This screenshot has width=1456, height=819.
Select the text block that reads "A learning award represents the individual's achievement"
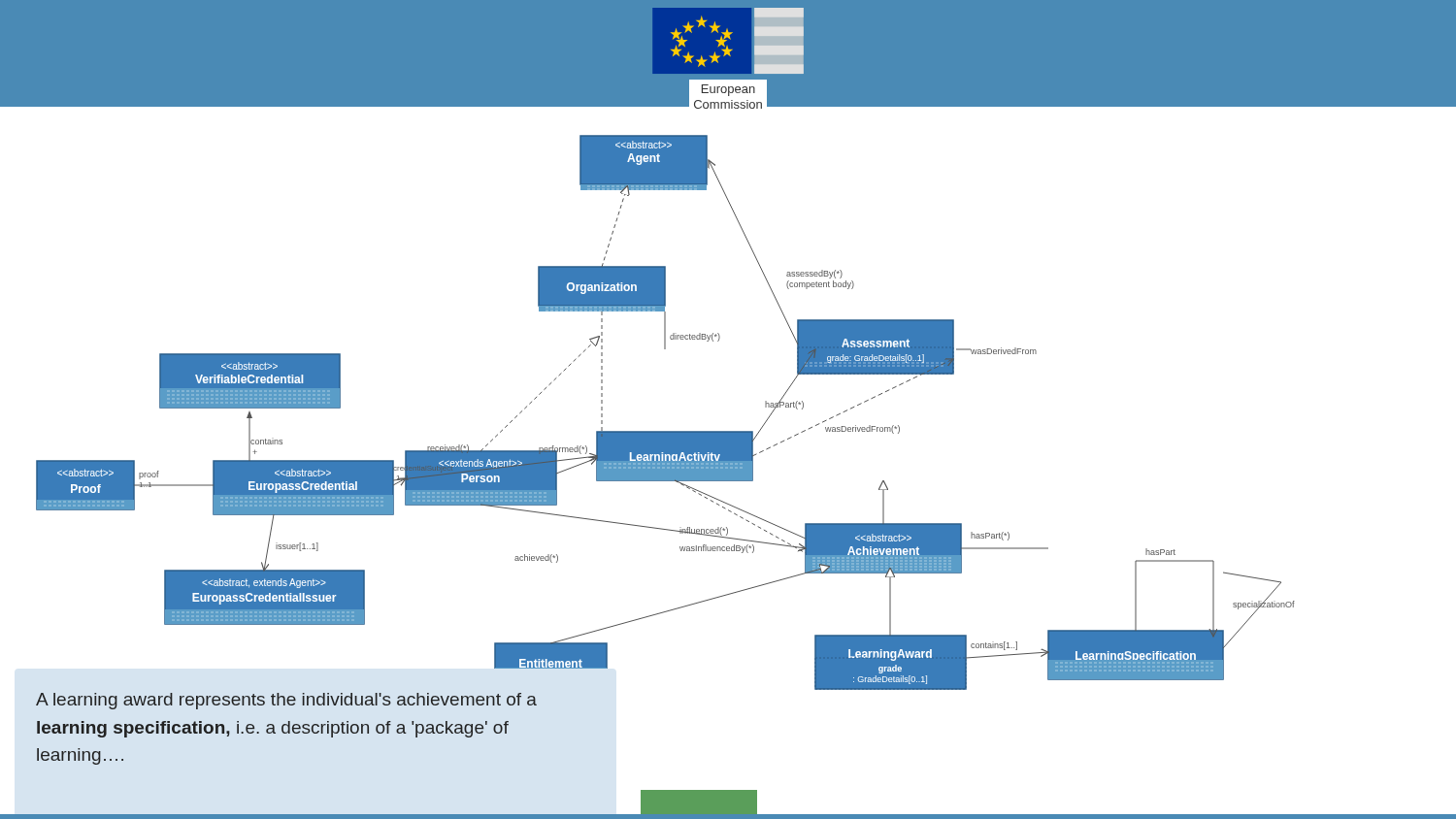point(286,727)
